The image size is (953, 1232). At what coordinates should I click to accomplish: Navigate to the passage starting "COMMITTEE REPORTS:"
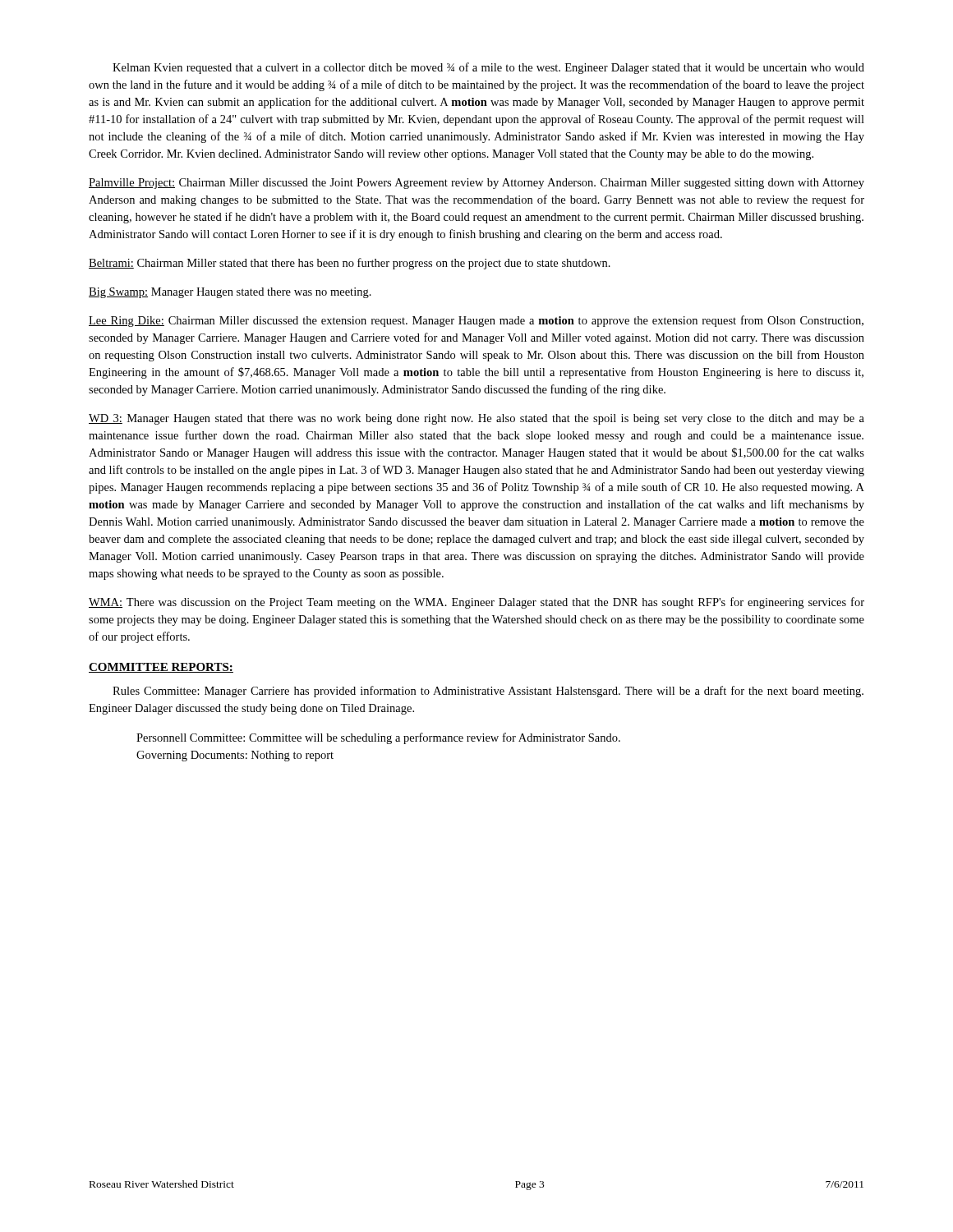pyautogui.click(x=161, y=667)
